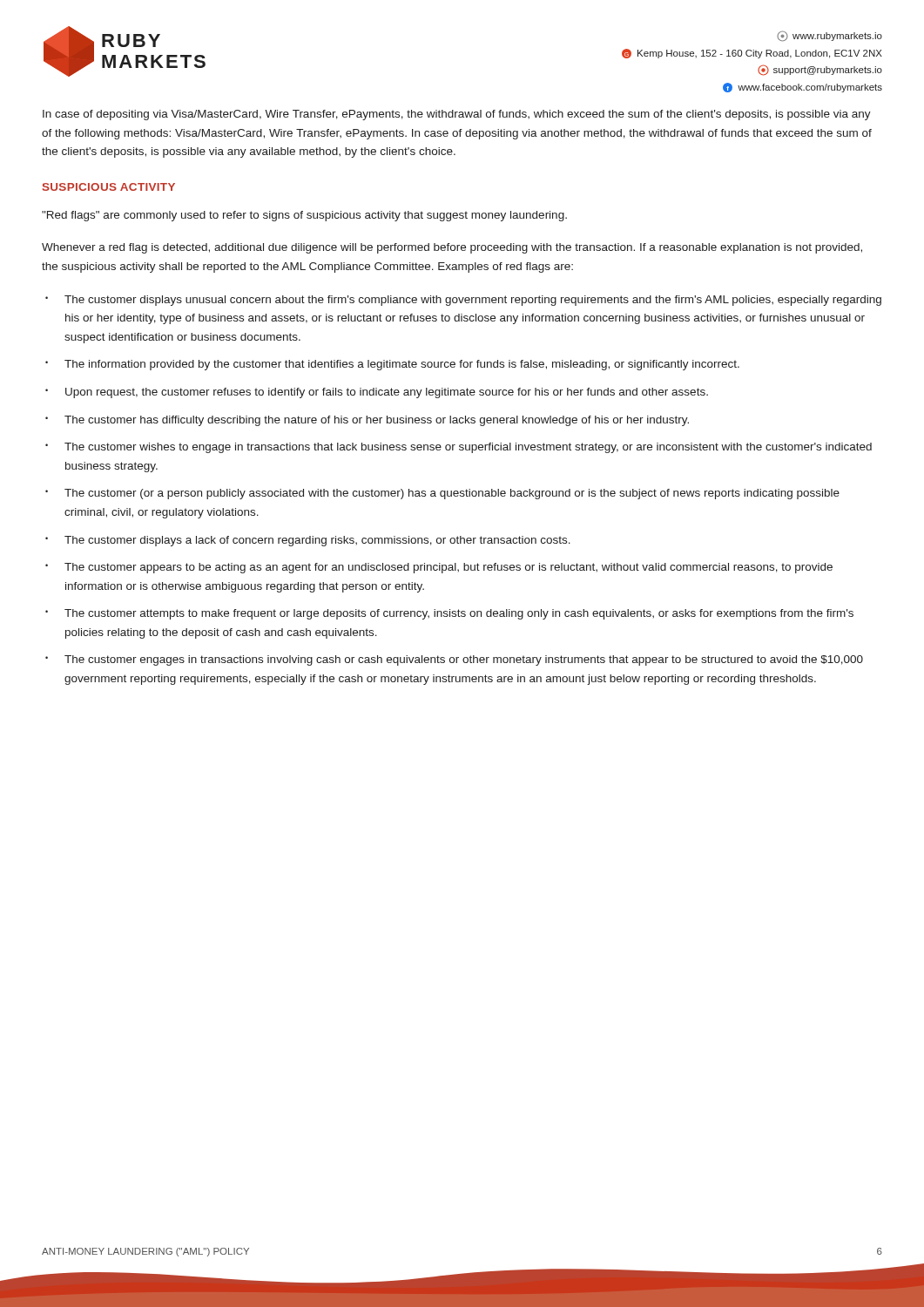Viewport: 924px width, 1307px height.
Task: Navigate to the passage starting "• The customer attempts to"
Action: coord(462,623)
